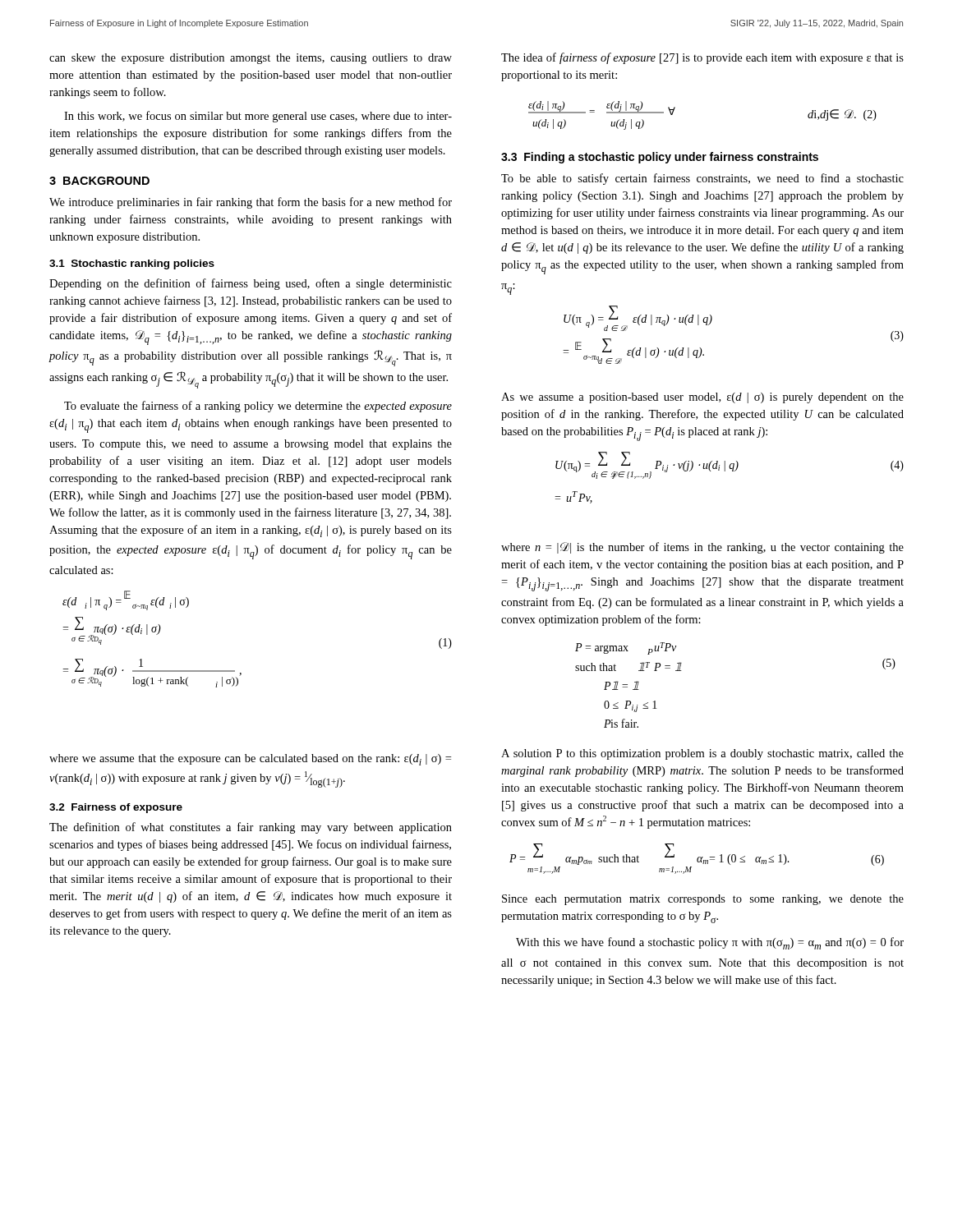Select the text block that reads "where we assume that the"
Viewport: 953px width, 1232px height.
(x=251, y=770)
